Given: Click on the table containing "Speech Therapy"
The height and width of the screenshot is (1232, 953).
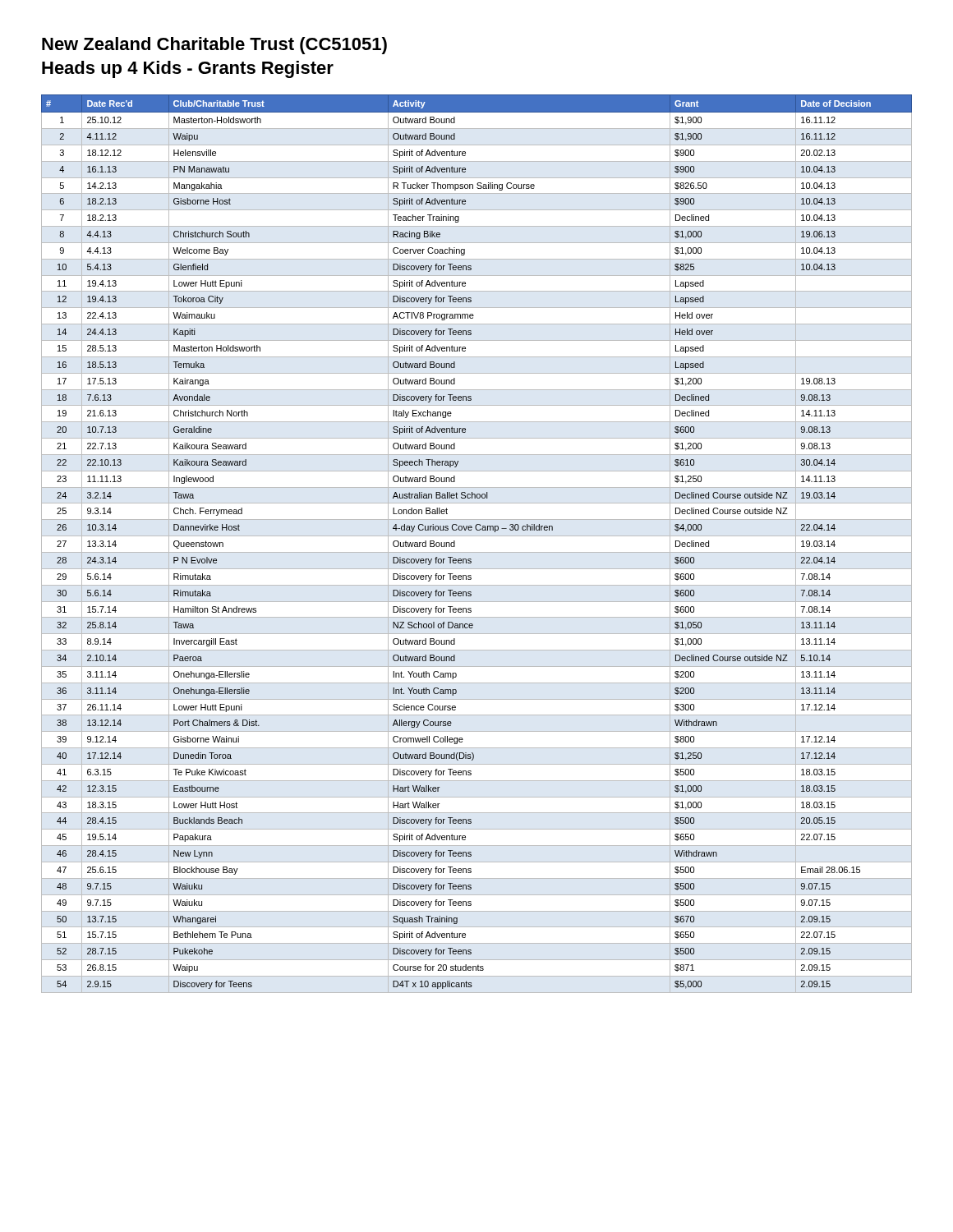Looking at the screenshot, I should point(476,544).
